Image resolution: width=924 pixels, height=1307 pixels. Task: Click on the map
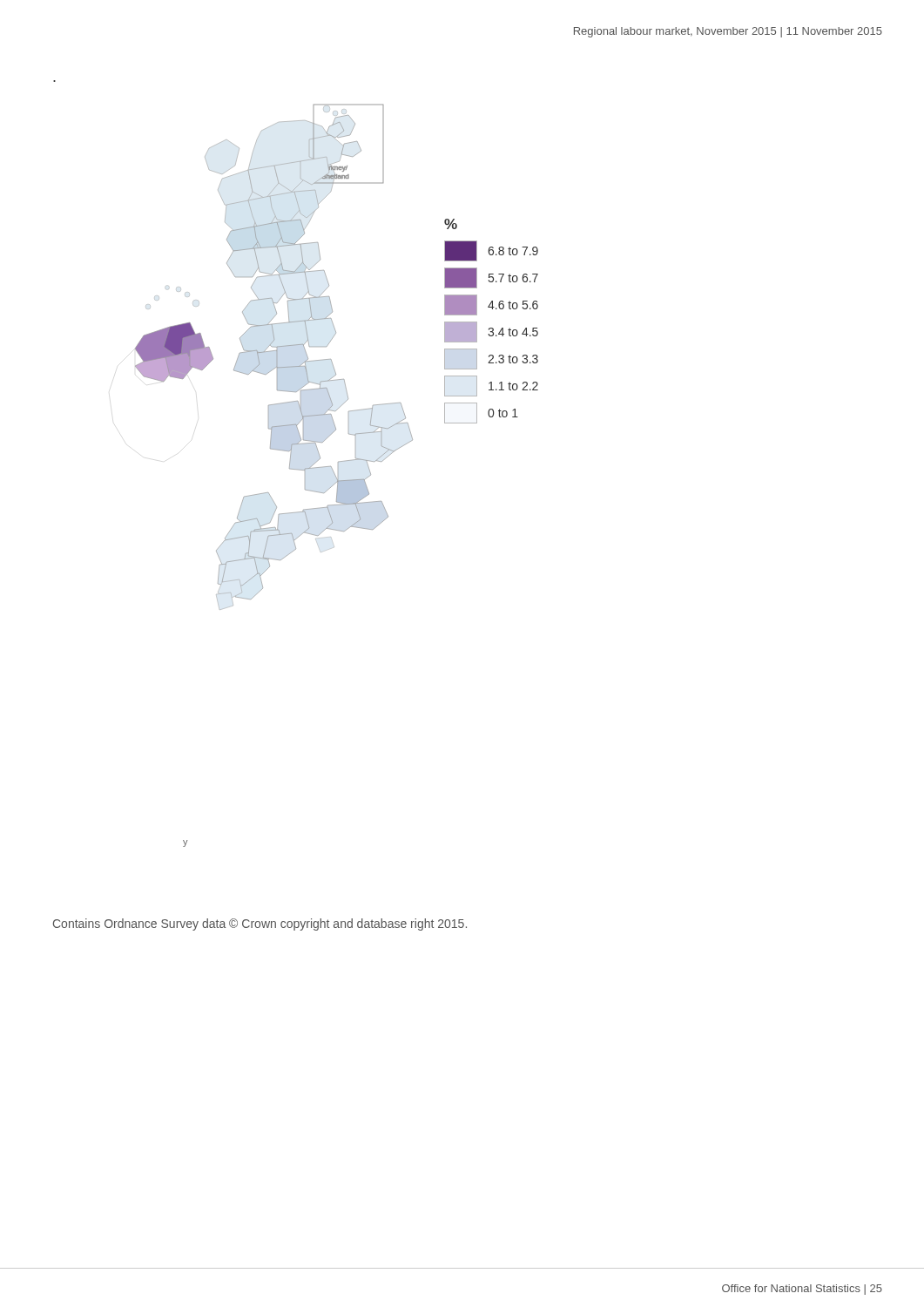click(366, 488)
